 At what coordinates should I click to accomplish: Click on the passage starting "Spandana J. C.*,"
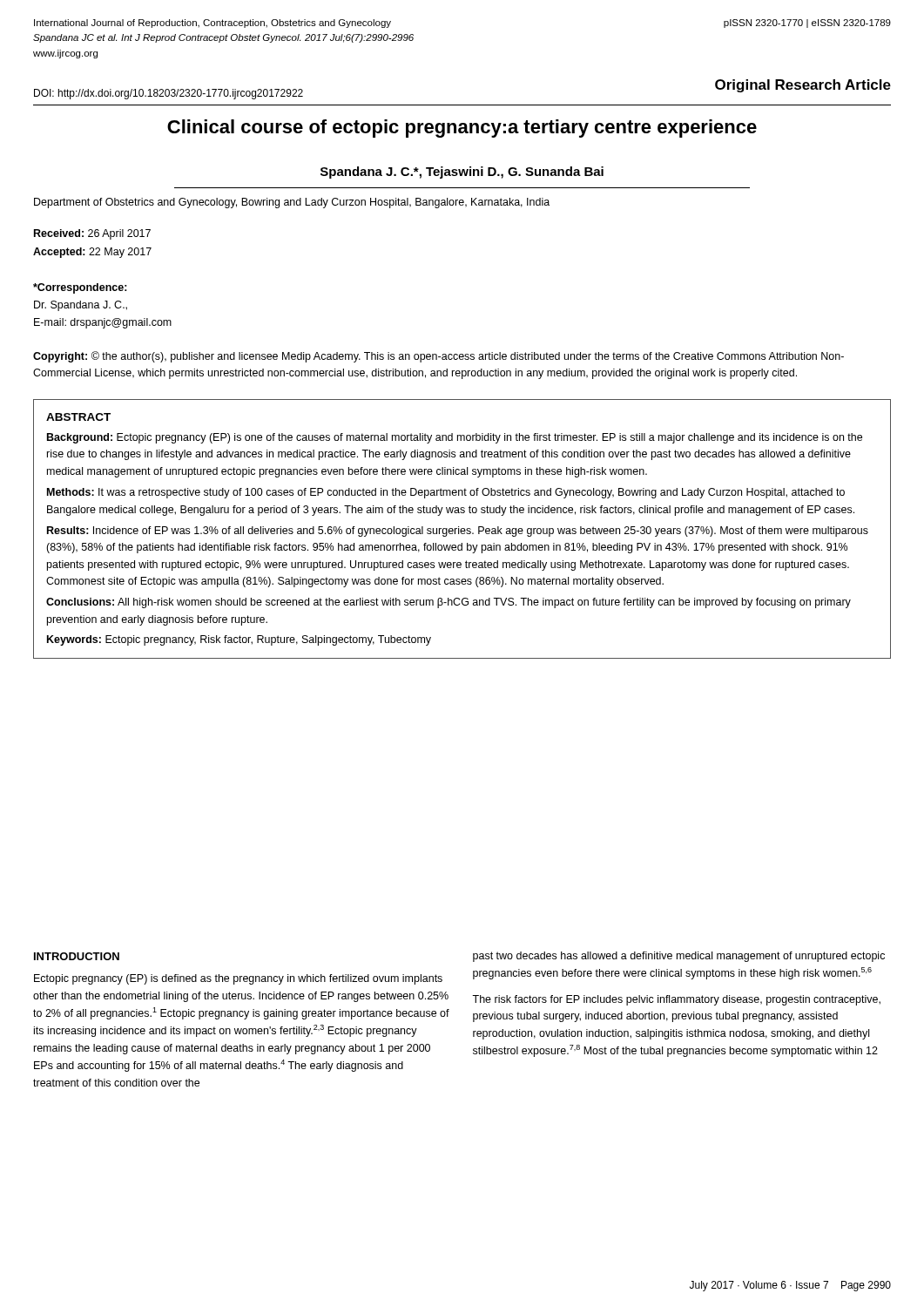point(462,171)
